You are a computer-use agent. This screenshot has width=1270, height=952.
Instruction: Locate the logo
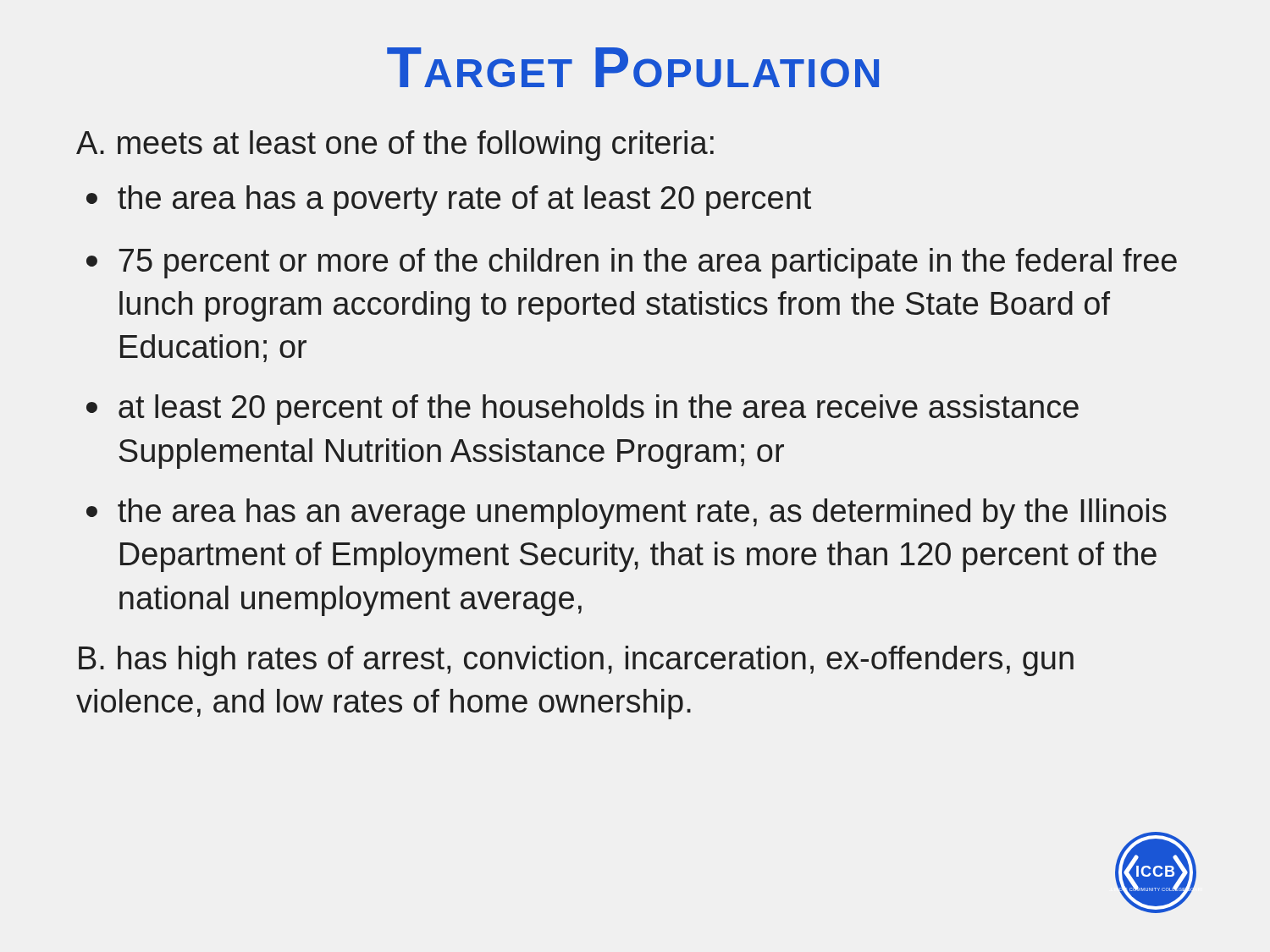(1156, 874)
